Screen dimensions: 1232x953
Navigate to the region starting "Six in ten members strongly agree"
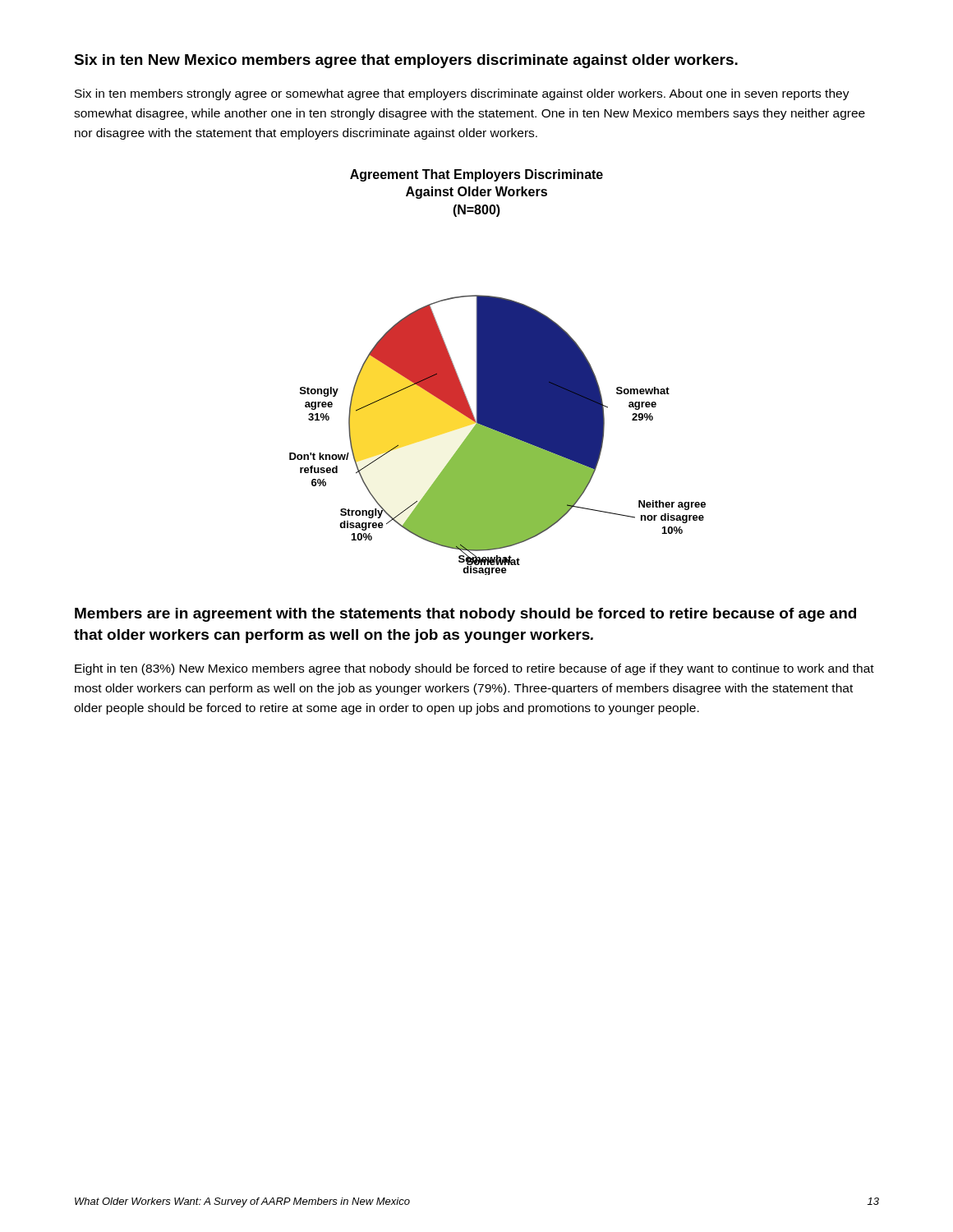tap(470, 113)
